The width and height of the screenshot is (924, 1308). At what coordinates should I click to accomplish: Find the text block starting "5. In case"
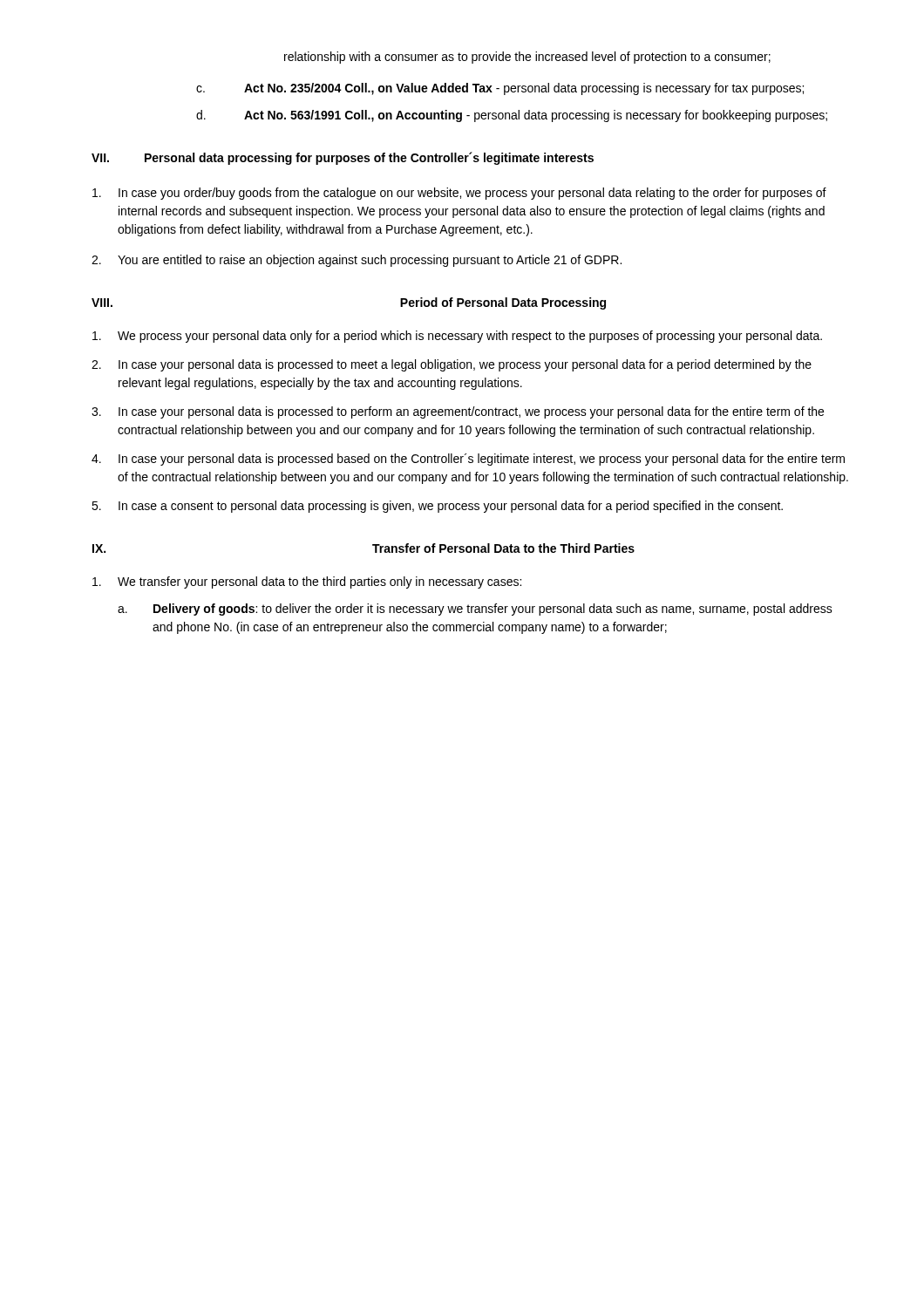click(473, 506)
